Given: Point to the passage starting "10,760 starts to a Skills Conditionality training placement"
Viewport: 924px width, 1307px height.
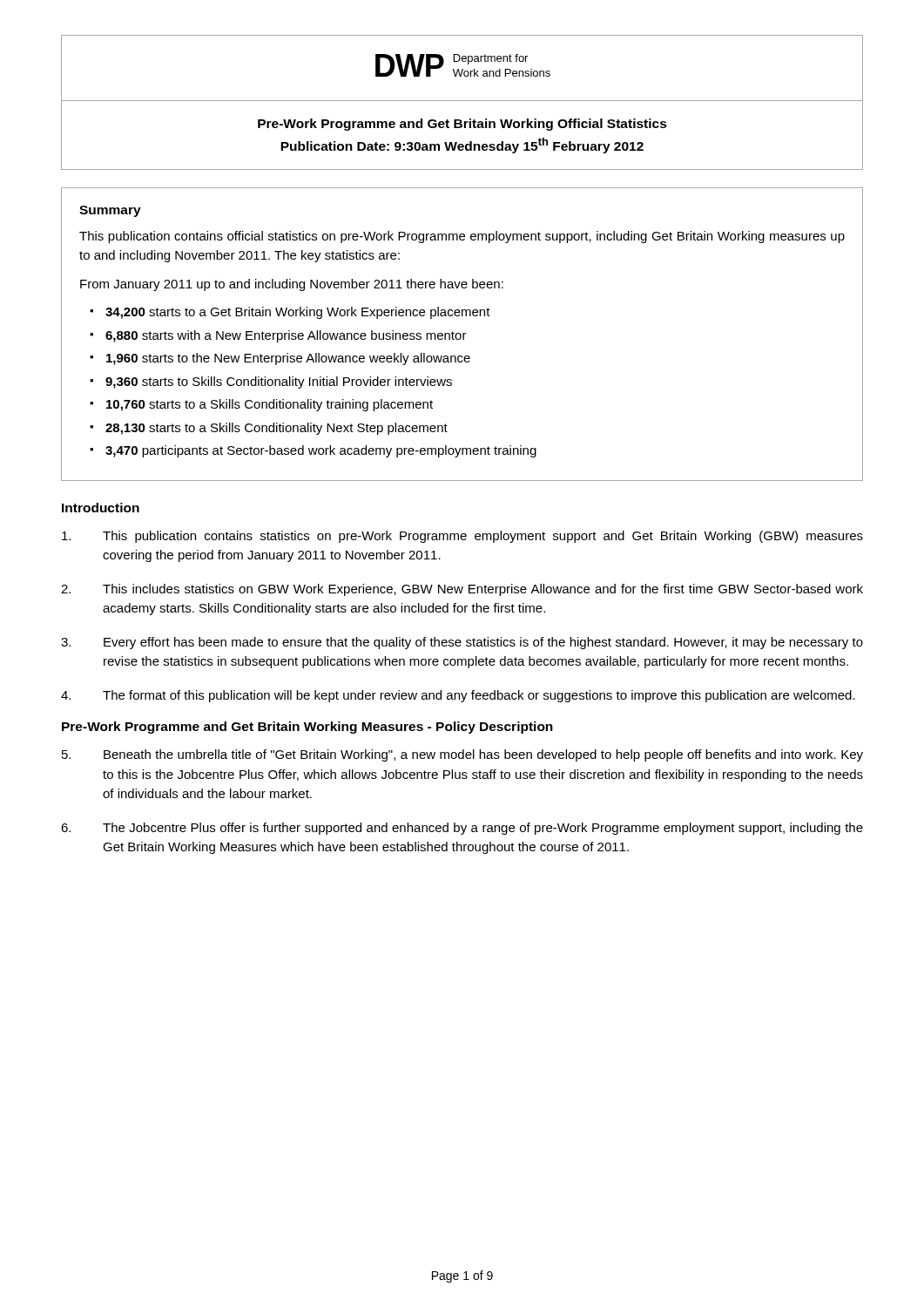Looking at the screenshot, I should click(x=269, y=404).
